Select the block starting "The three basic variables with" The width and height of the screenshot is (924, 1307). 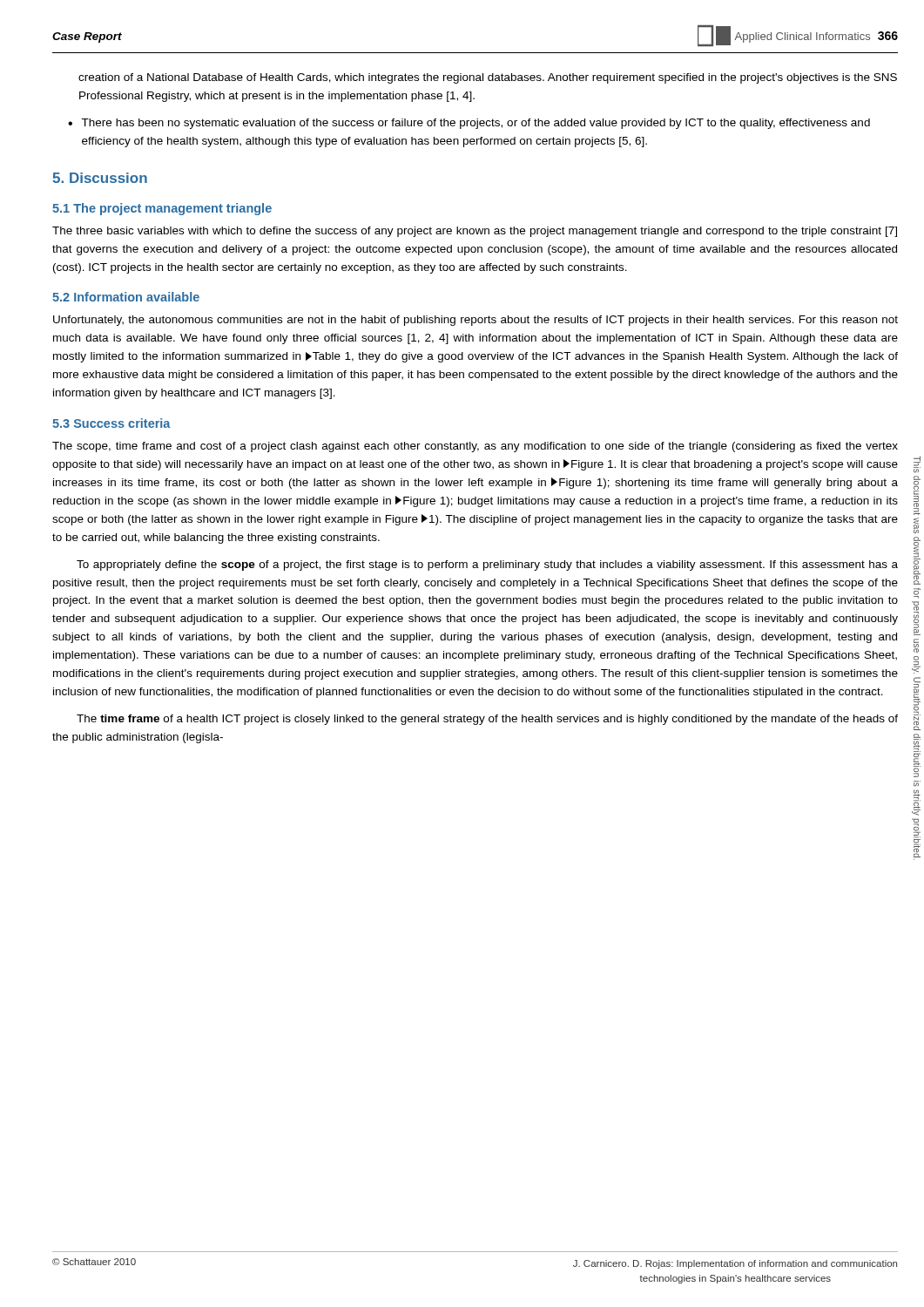[475, 248]
